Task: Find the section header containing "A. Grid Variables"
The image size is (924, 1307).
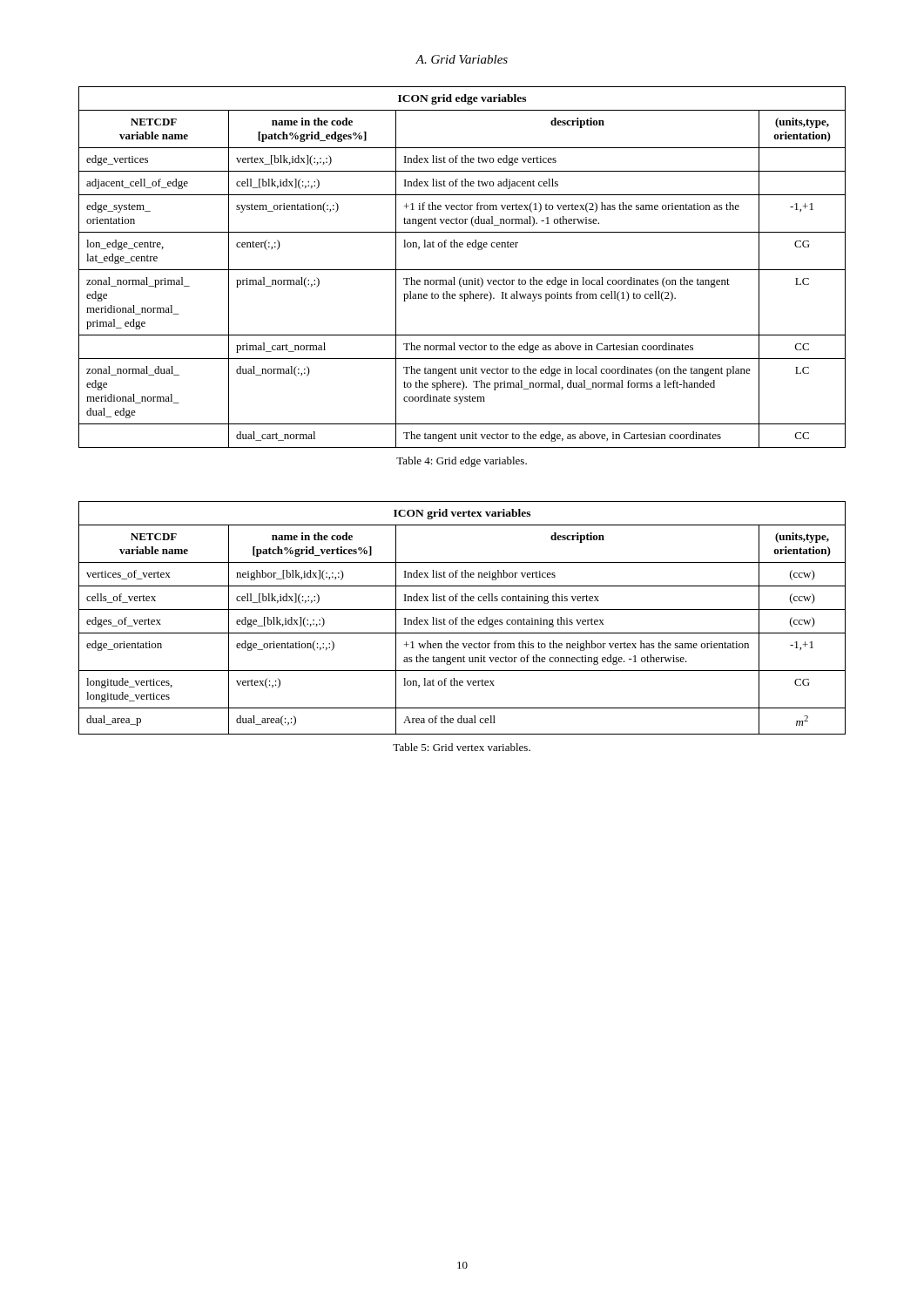Action: (x=462, y=59)
